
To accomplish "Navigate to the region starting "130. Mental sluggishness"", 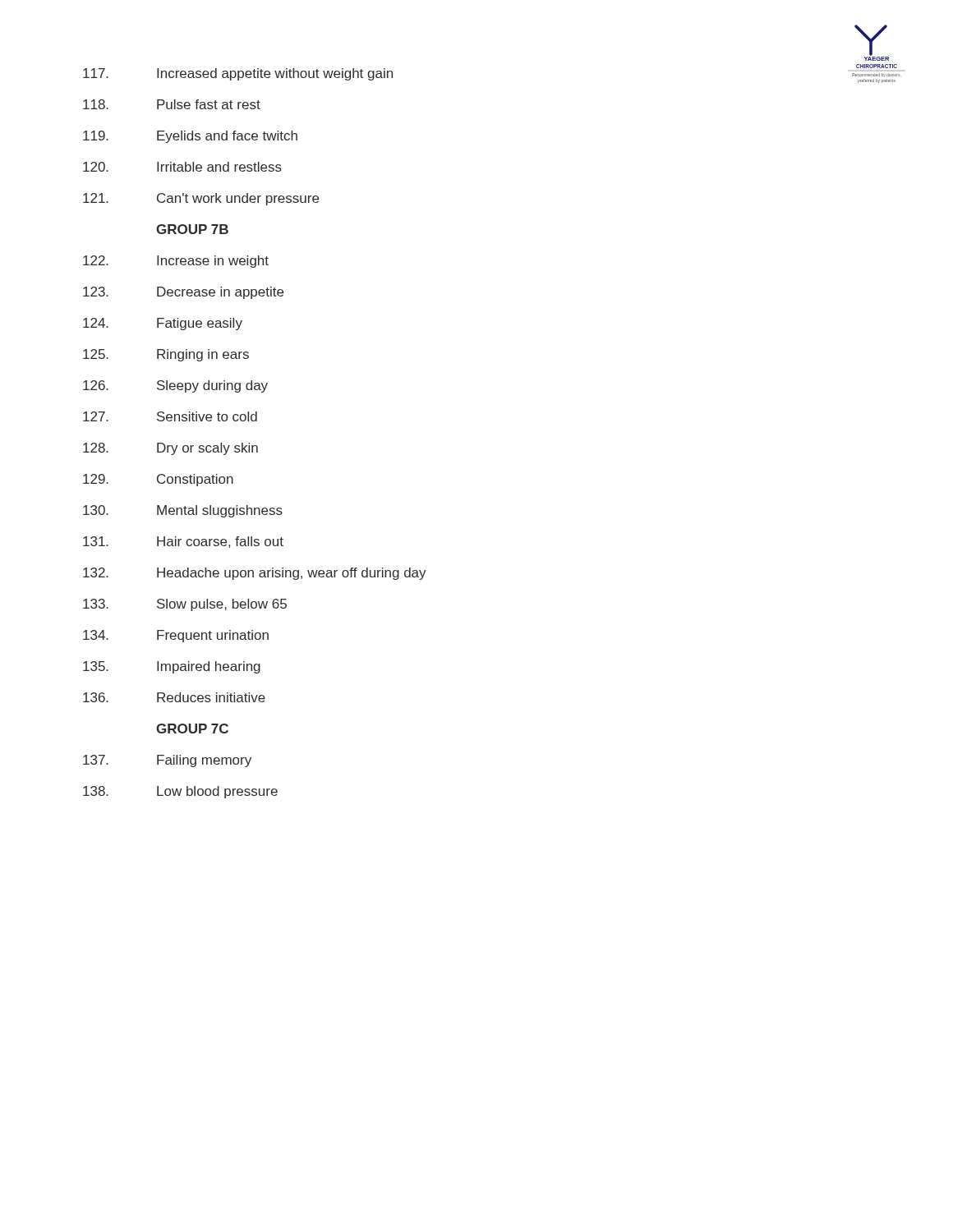I will click(183, 511).
